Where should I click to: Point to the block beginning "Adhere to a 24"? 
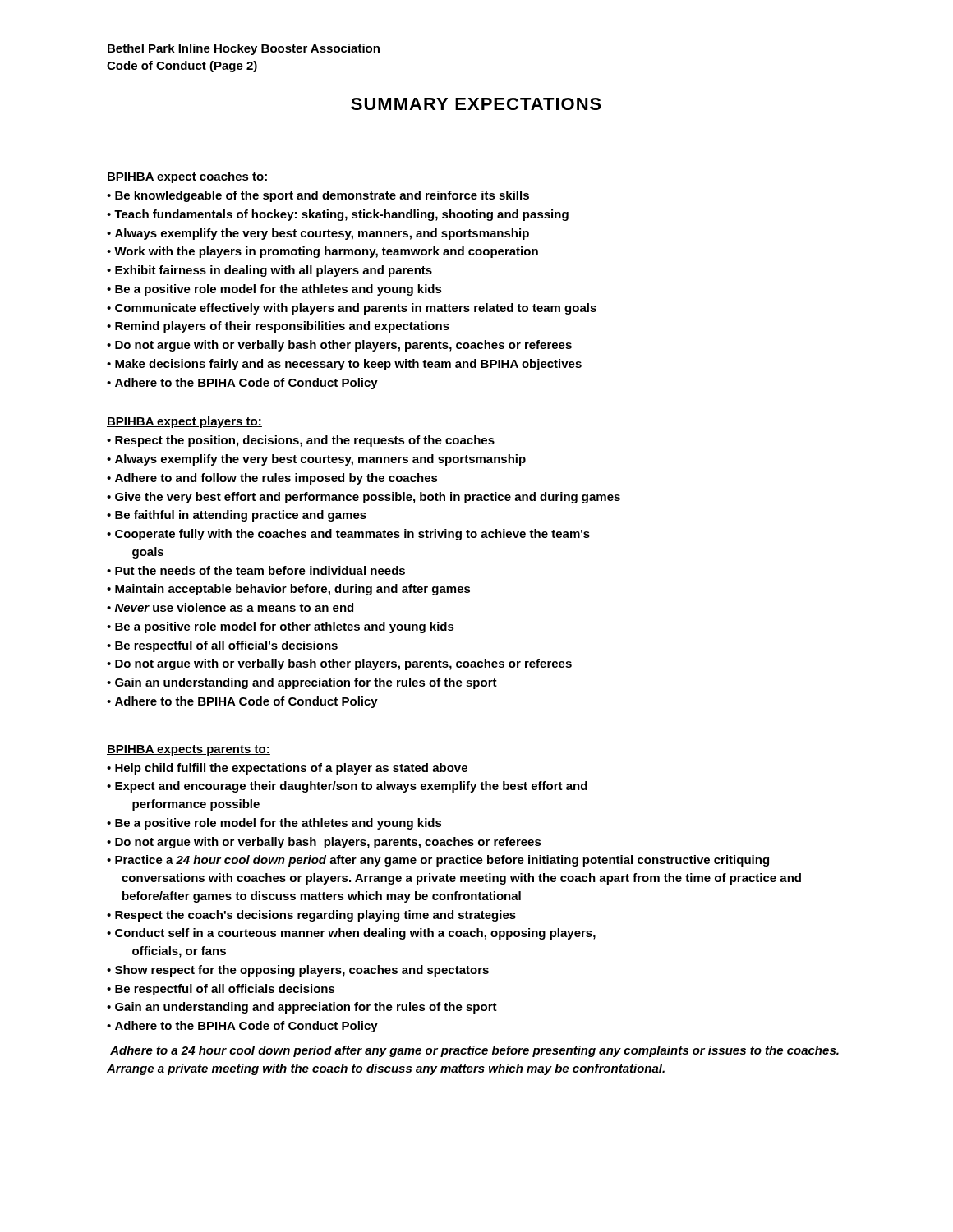pos(473,1059)
